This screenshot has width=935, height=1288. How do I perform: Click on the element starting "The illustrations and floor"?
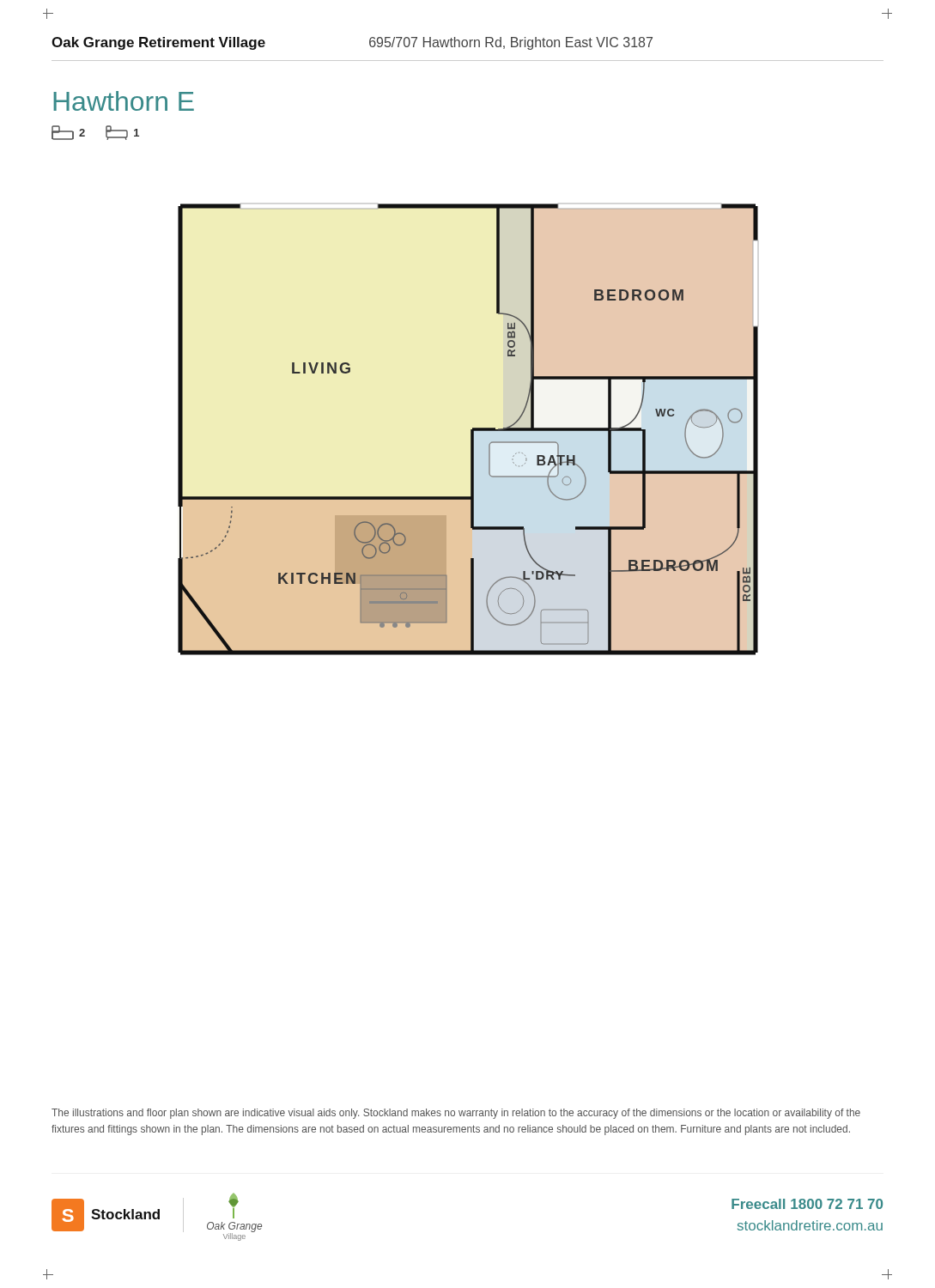(x=456, y=1121)
